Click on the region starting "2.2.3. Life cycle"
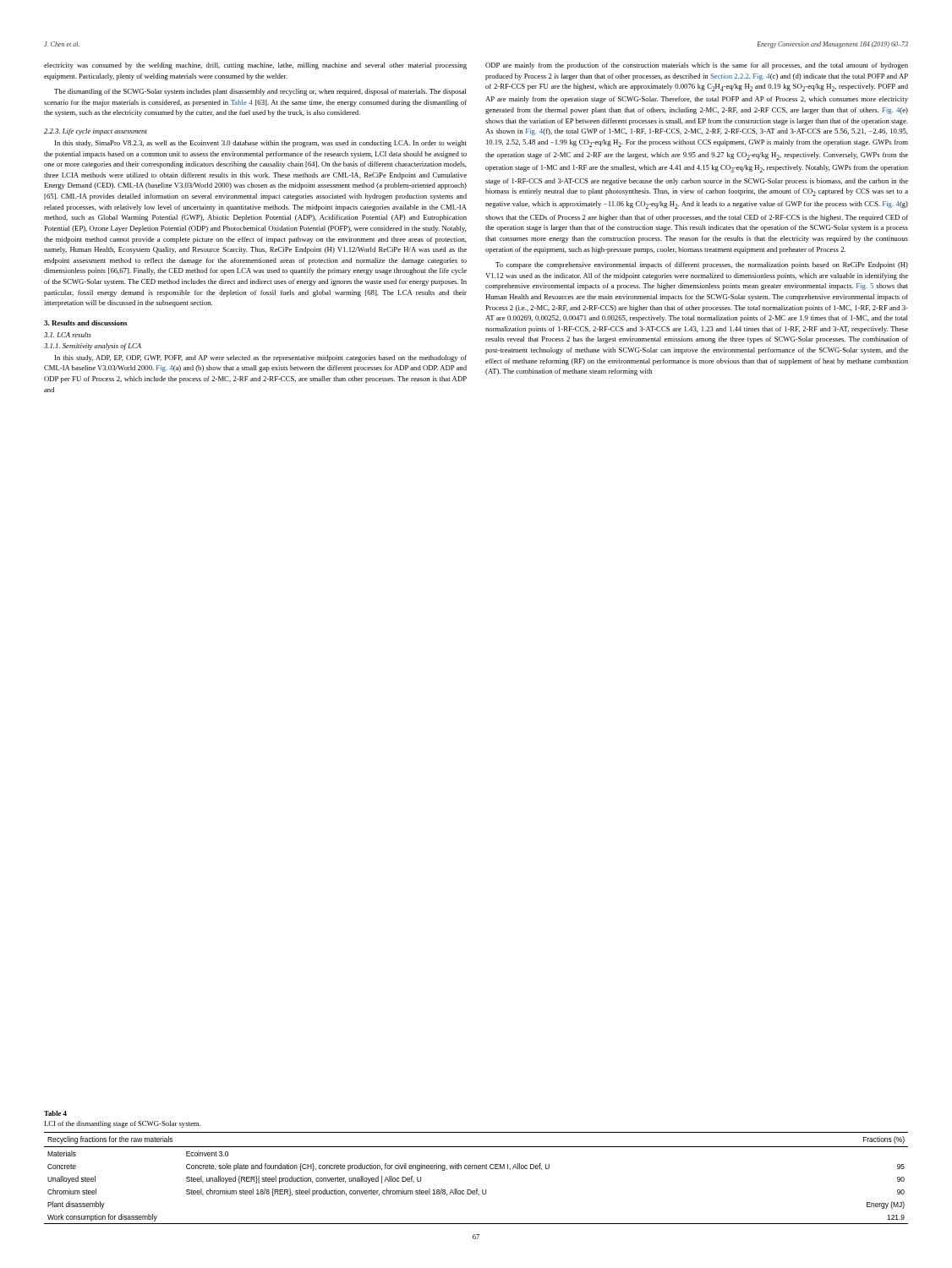 click(x=95, y=131)
